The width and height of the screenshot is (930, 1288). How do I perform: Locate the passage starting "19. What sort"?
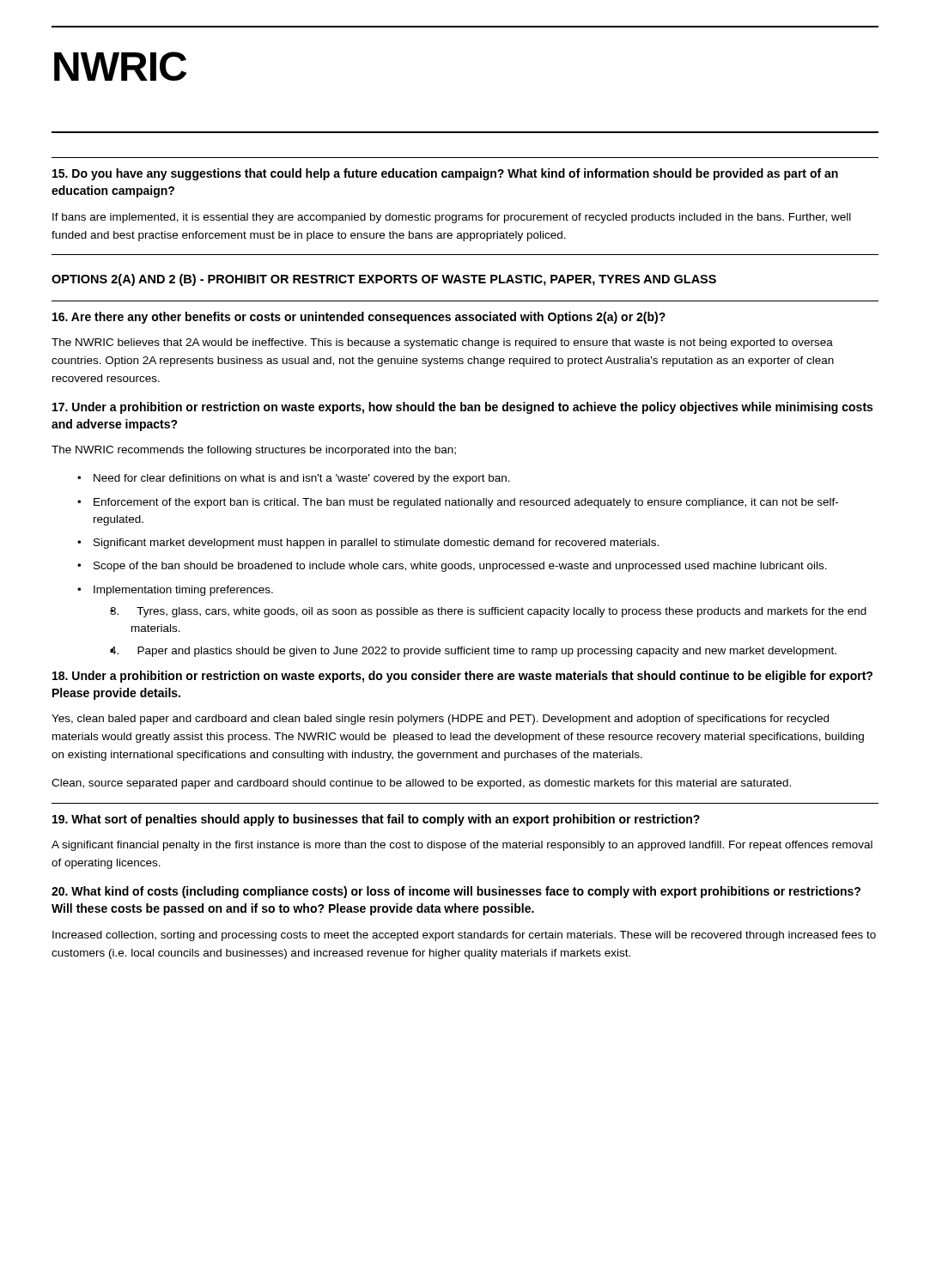pyautogui.click(x=465, y=819)
